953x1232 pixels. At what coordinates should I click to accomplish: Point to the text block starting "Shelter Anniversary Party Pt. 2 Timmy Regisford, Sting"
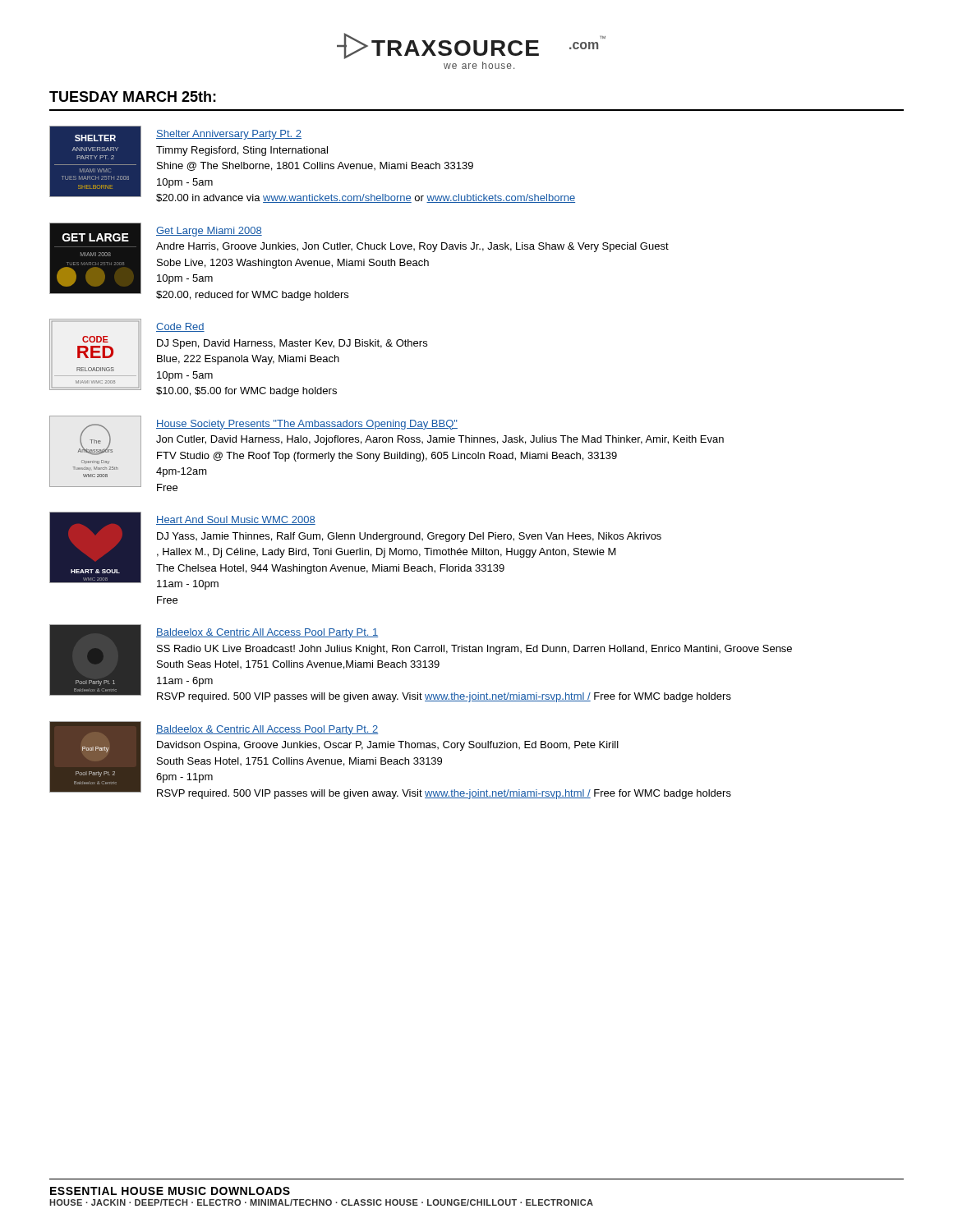(229, 135)
